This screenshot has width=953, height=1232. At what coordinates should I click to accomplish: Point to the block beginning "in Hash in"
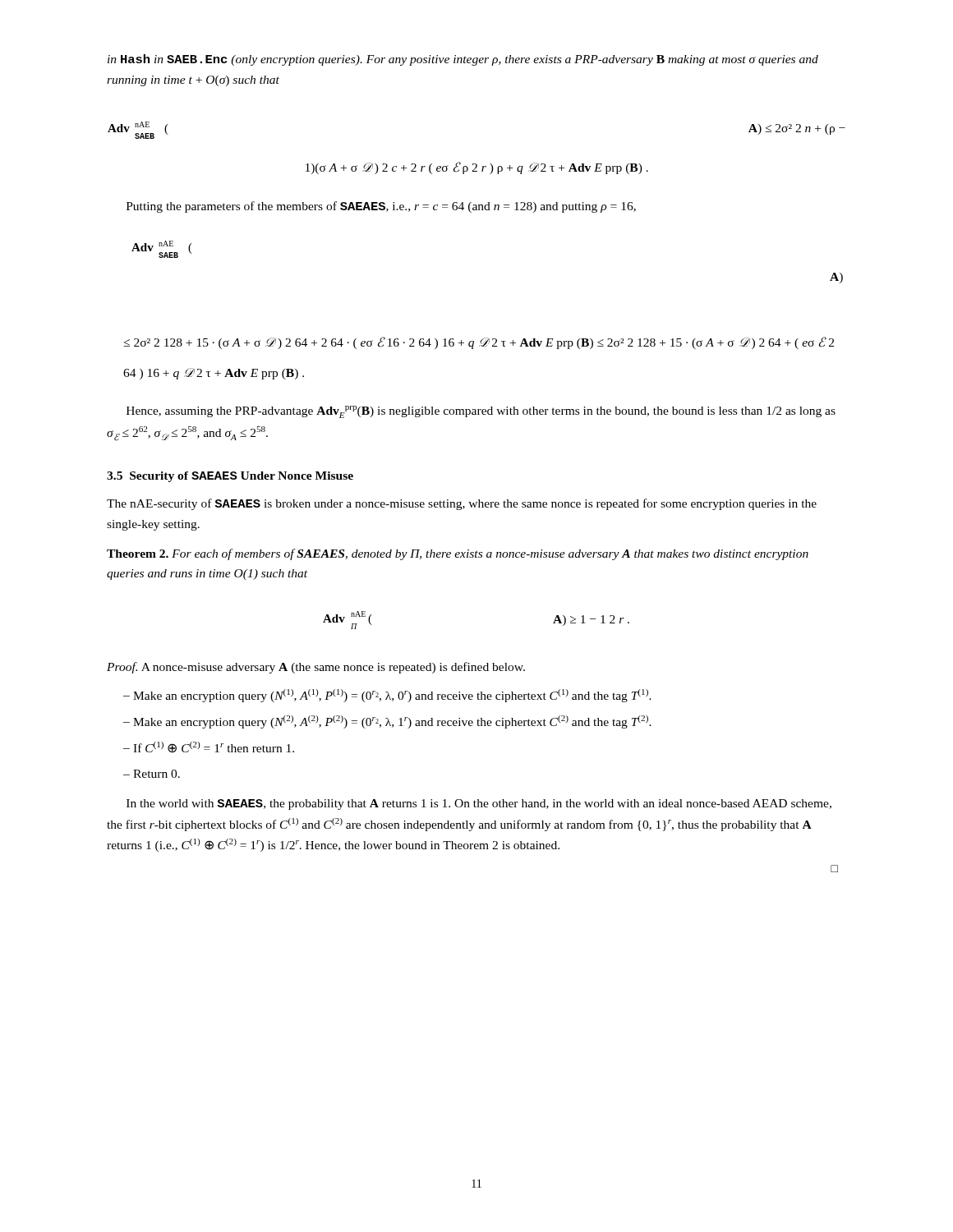tap(462, 69)
